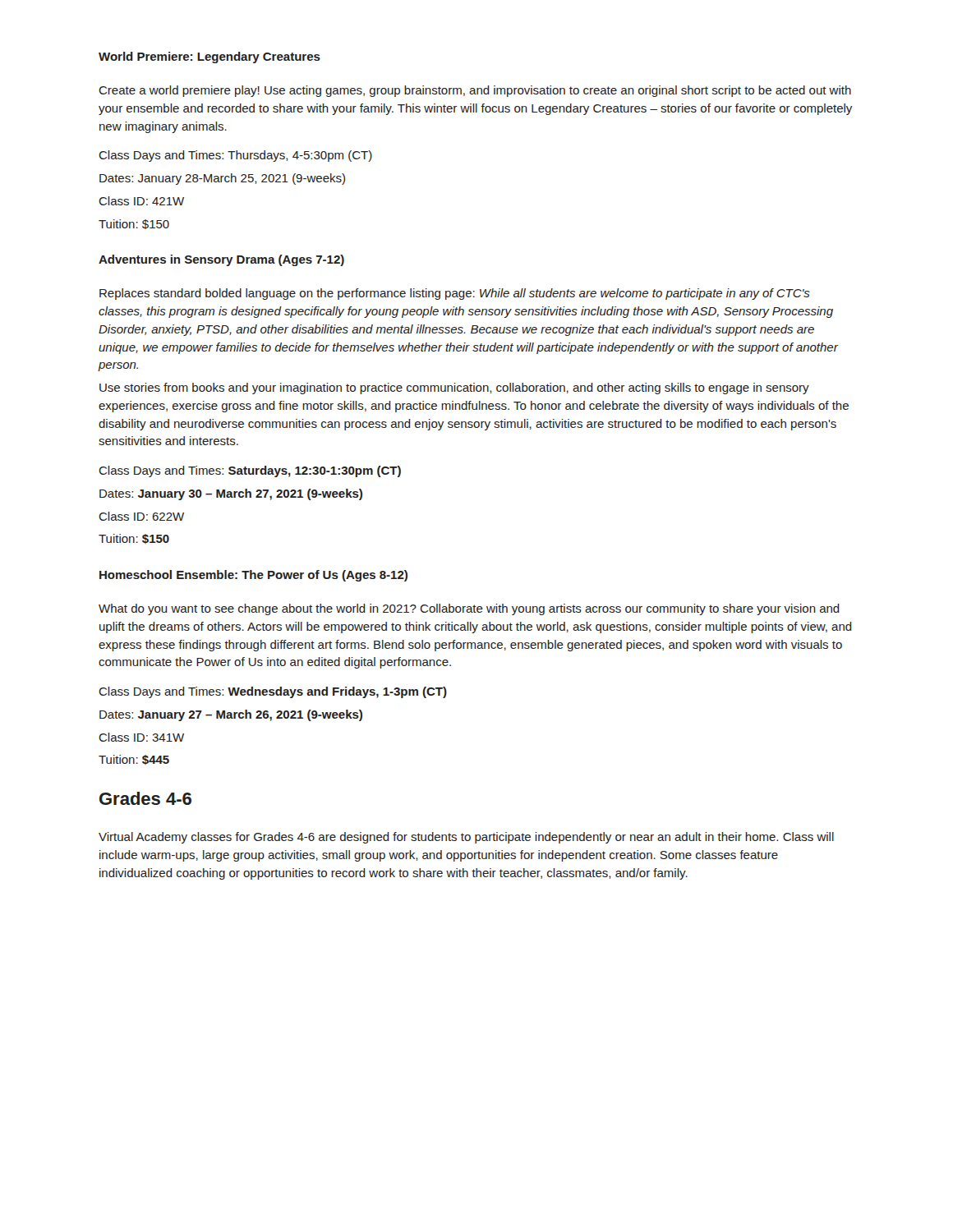
Task: Locate the region starting "What do you want to see change about"
Action: pyautogui.click(x=476, y=635)
